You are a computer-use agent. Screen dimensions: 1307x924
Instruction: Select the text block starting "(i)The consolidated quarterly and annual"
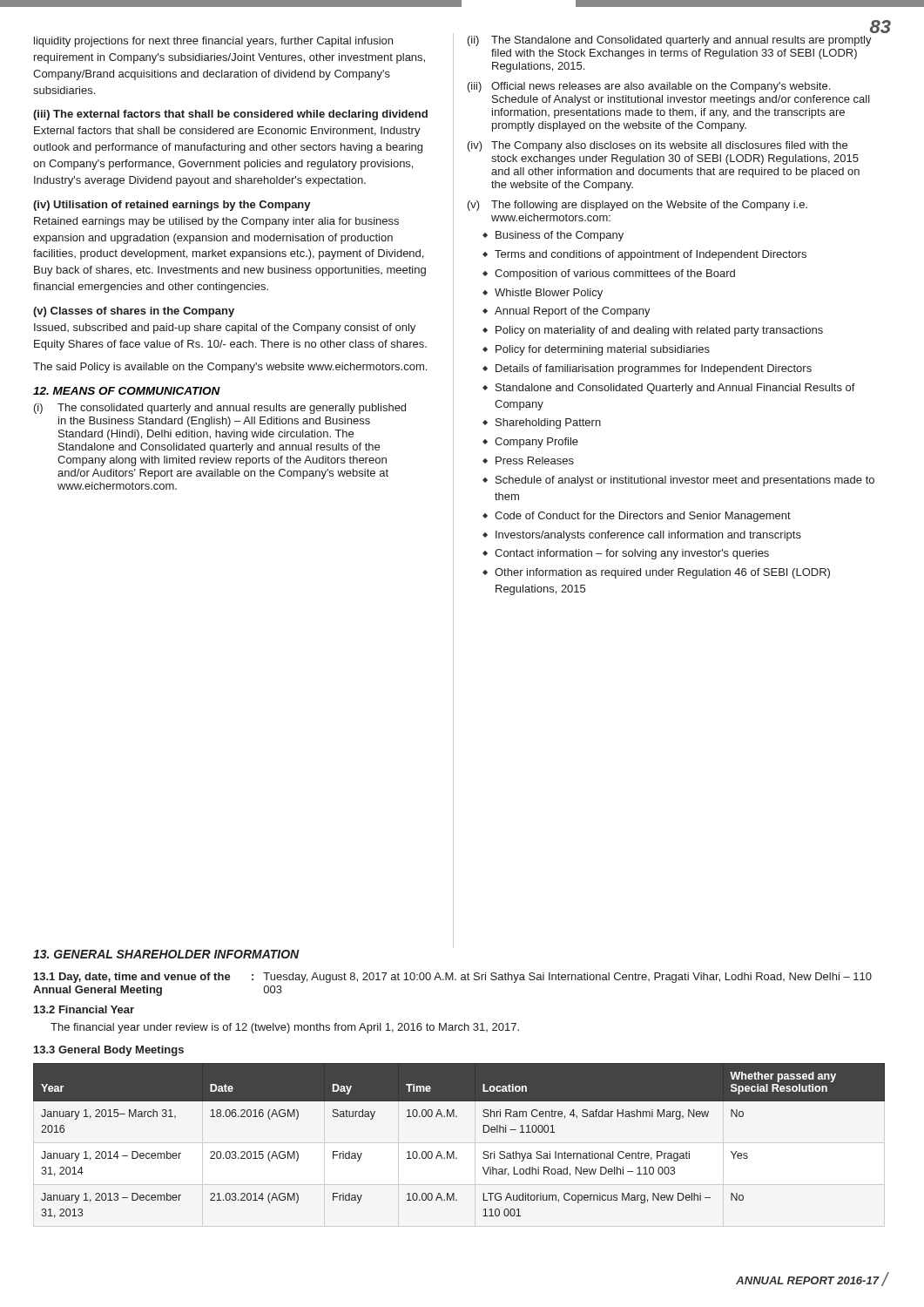tap(233, 446)
